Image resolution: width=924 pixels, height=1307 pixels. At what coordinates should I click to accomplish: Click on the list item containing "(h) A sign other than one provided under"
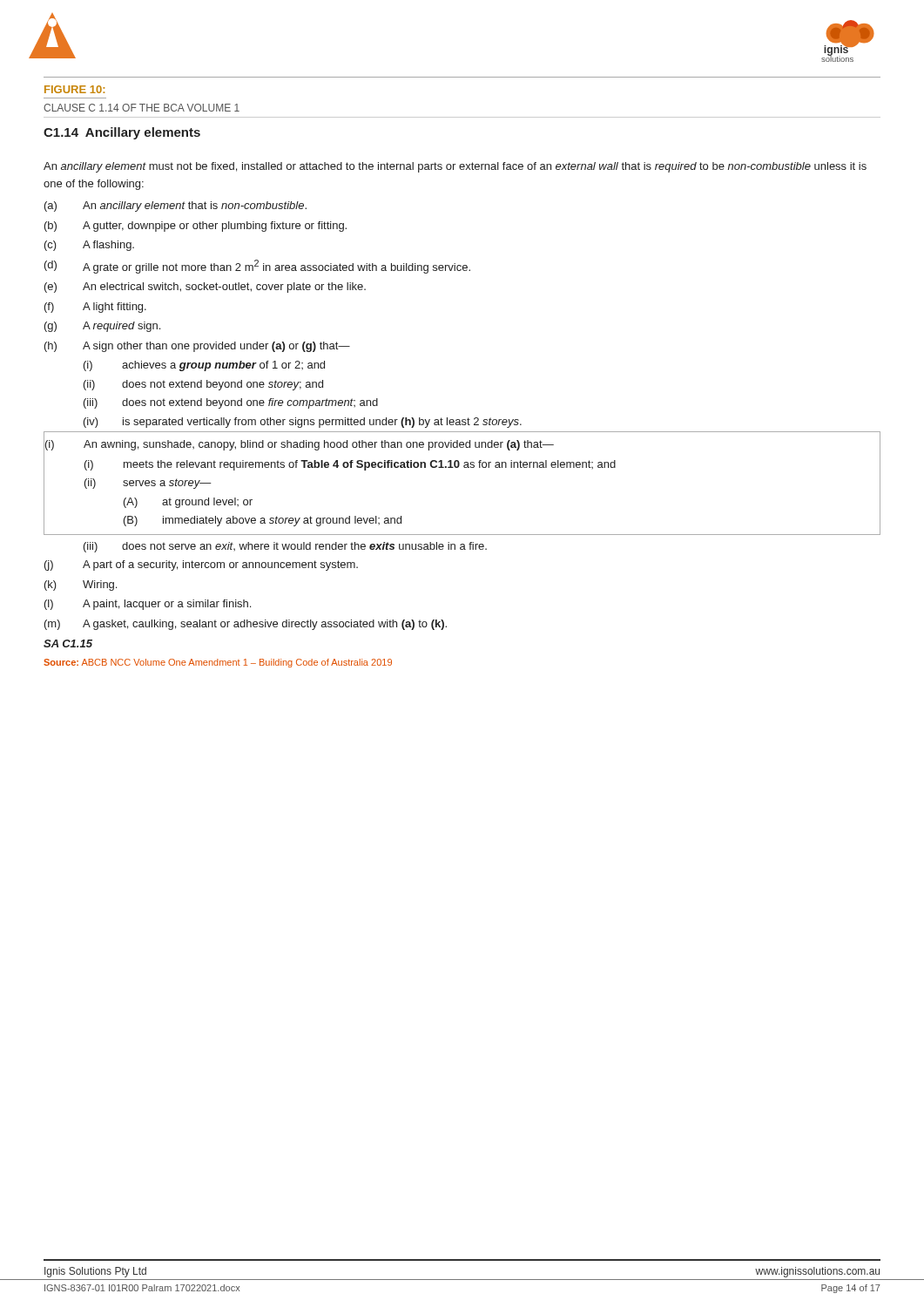[197, 347]
